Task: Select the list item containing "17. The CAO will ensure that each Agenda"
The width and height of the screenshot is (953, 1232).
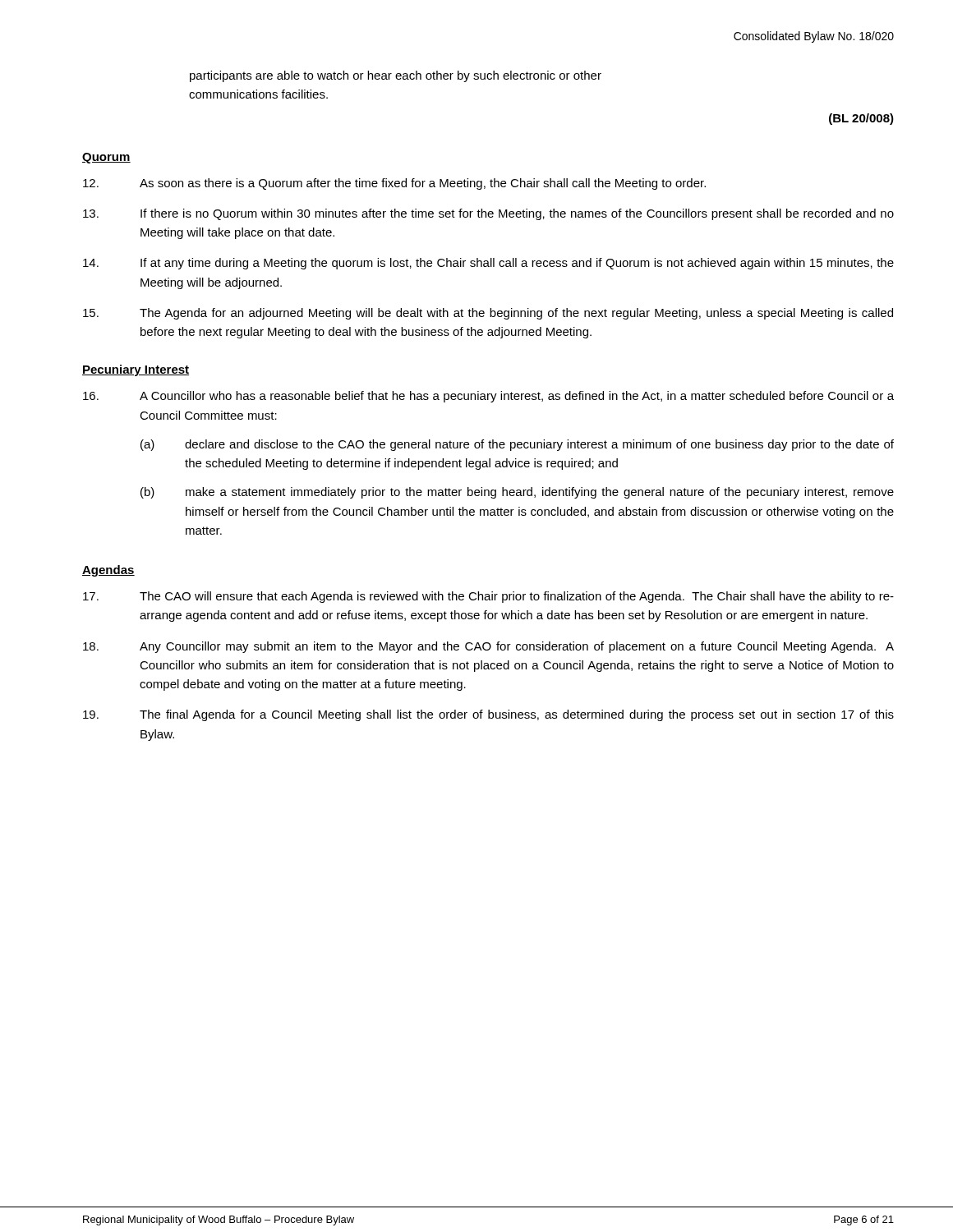Action: 488,606
